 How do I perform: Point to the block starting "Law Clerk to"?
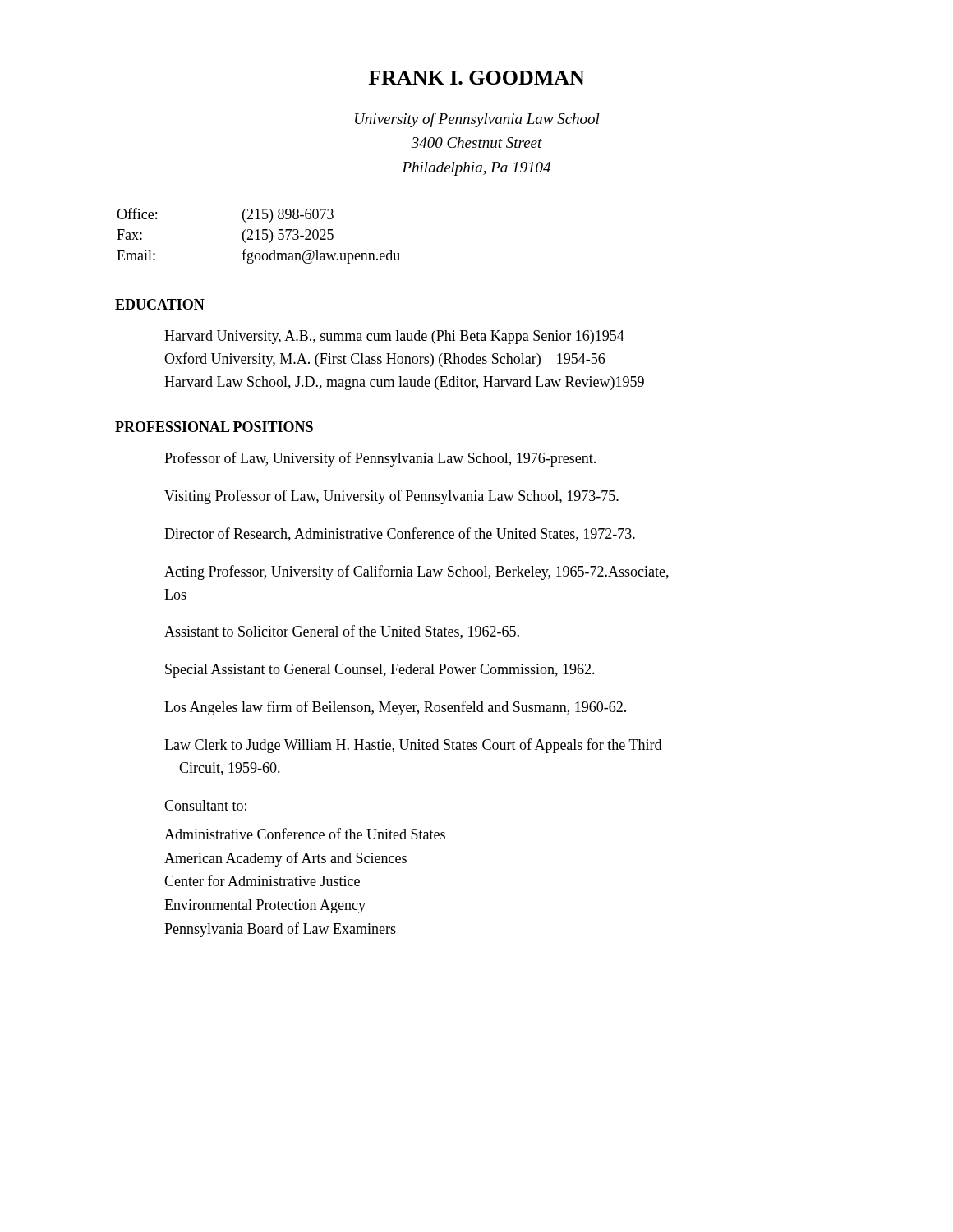[x=413, y=757]
